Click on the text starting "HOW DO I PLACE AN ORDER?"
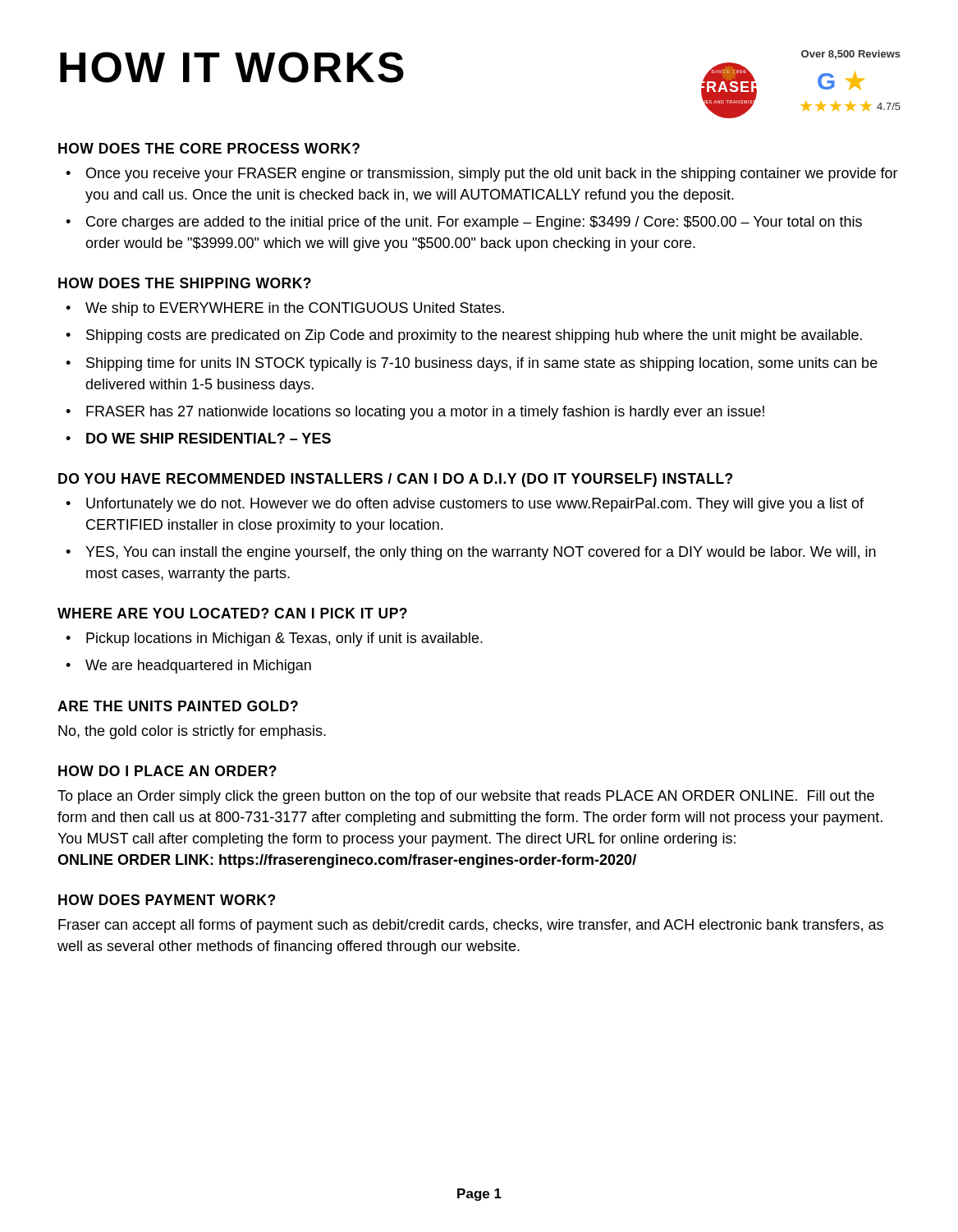958x1232 pixels. pyautogui.click(x=167, y=771)
